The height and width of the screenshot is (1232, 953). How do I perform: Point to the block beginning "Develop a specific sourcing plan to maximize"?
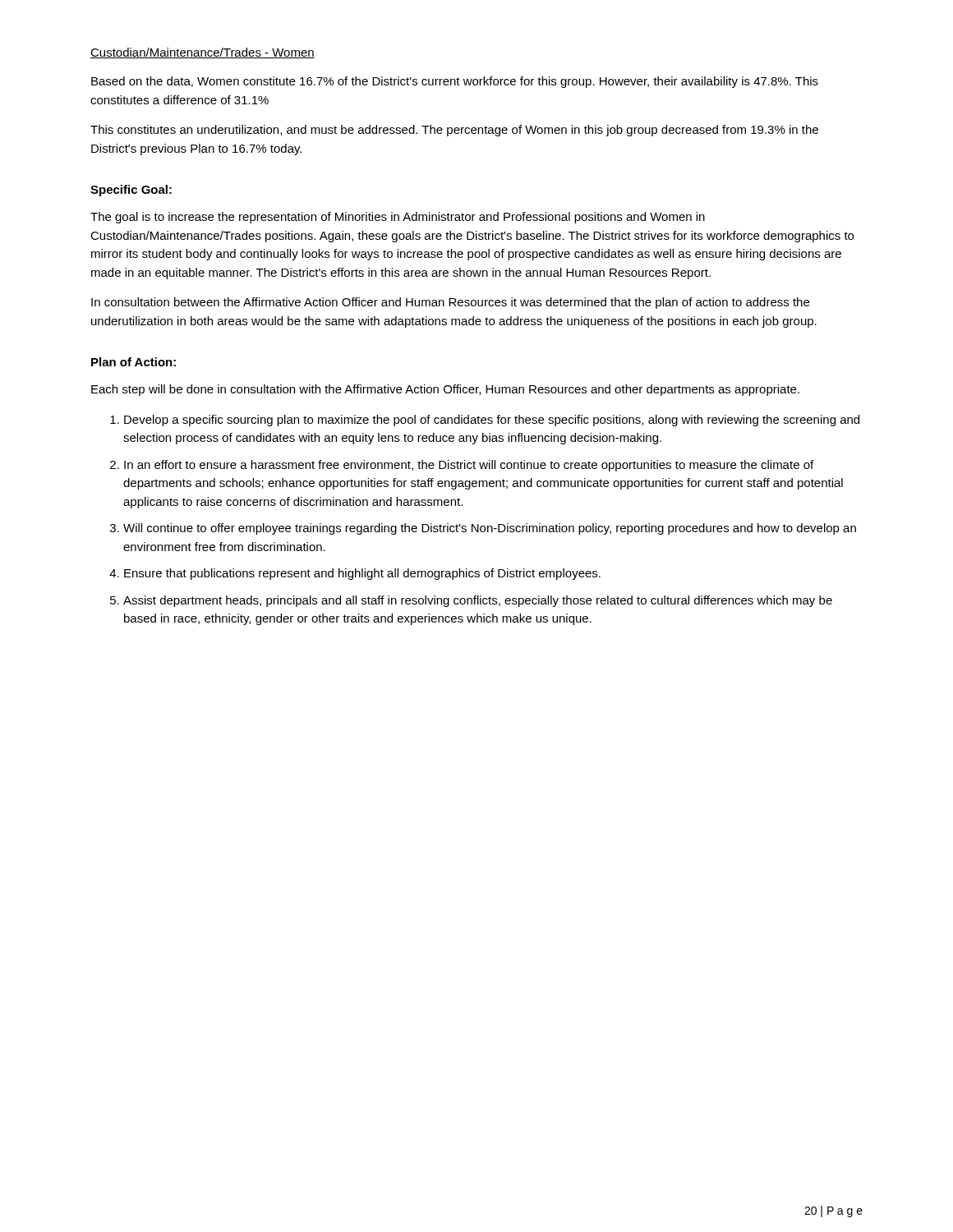(492, 428)
